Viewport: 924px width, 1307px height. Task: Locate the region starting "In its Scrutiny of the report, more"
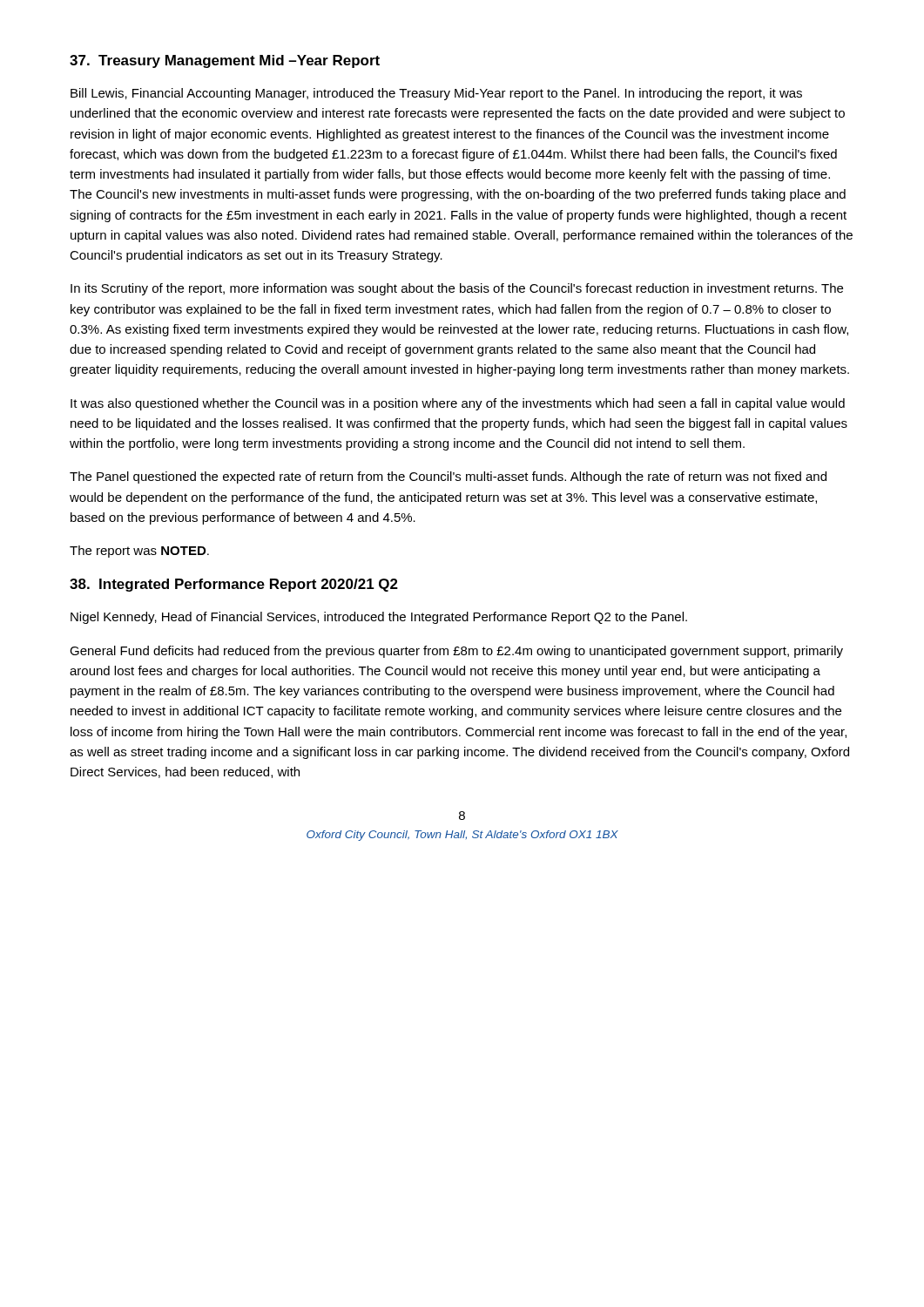pyautogui.click(x=462, y=329)
